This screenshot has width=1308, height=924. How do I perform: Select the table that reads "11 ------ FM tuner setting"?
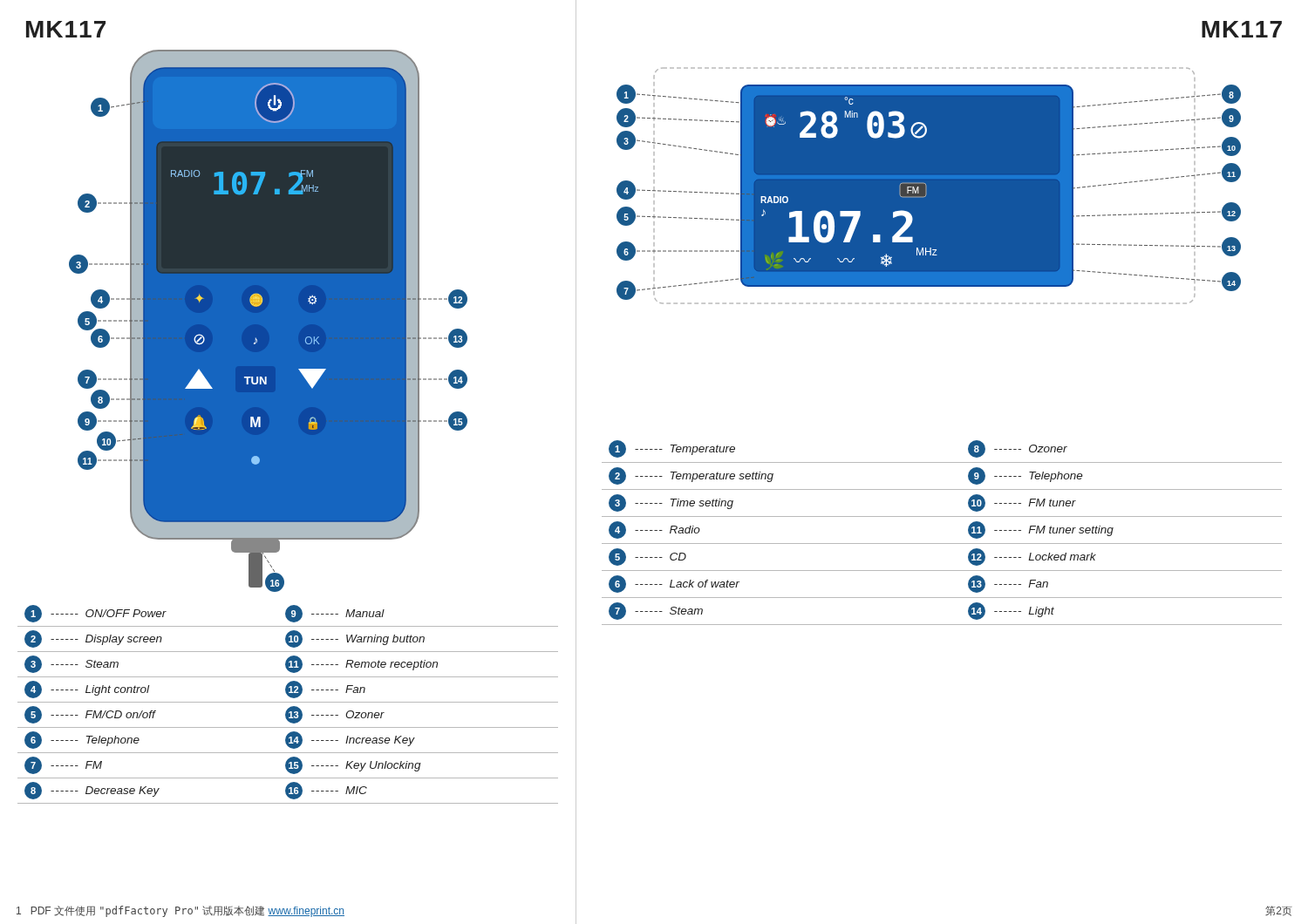(942, 530)
